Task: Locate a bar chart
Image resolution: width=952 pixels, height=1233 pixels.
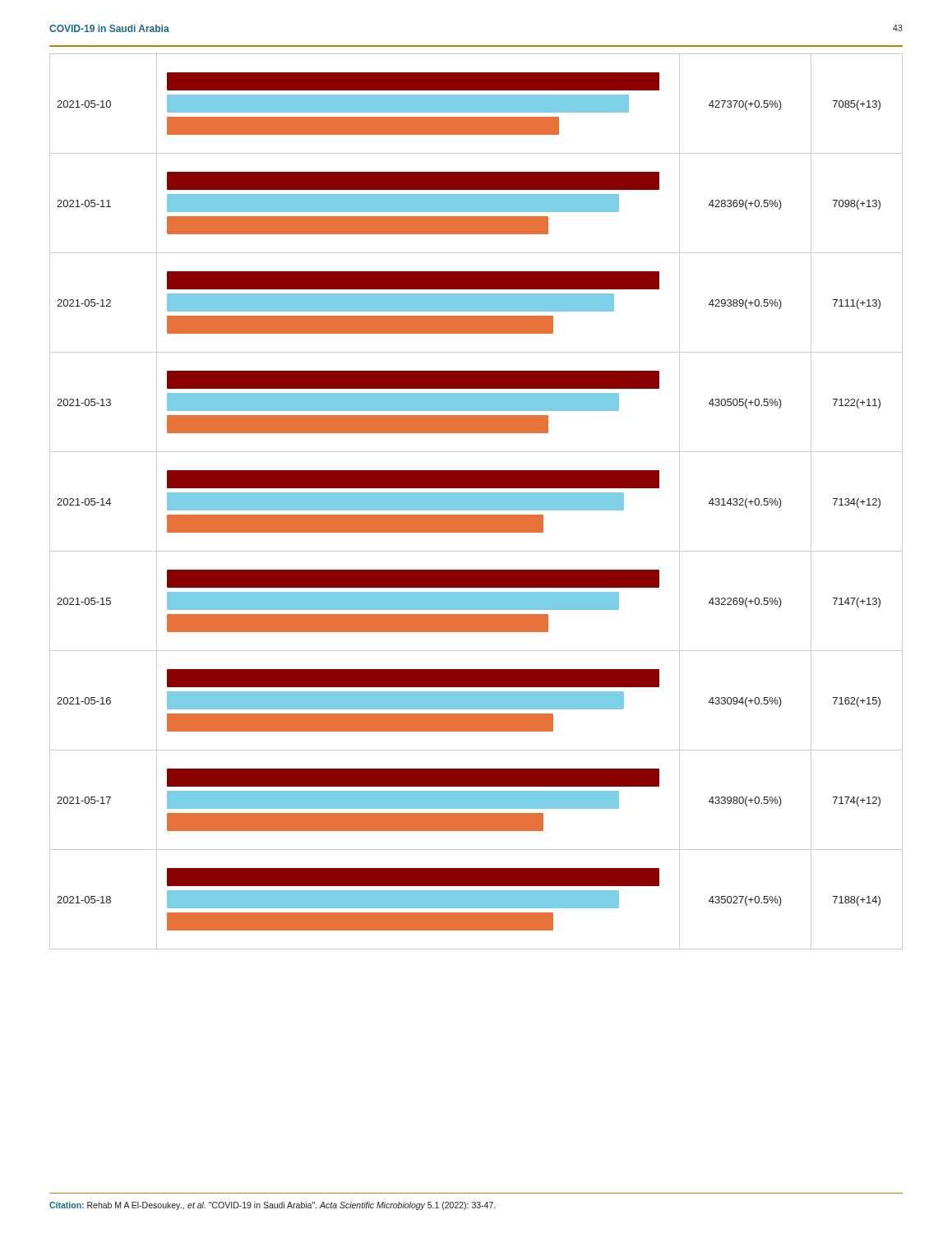Action: point(476,602)
